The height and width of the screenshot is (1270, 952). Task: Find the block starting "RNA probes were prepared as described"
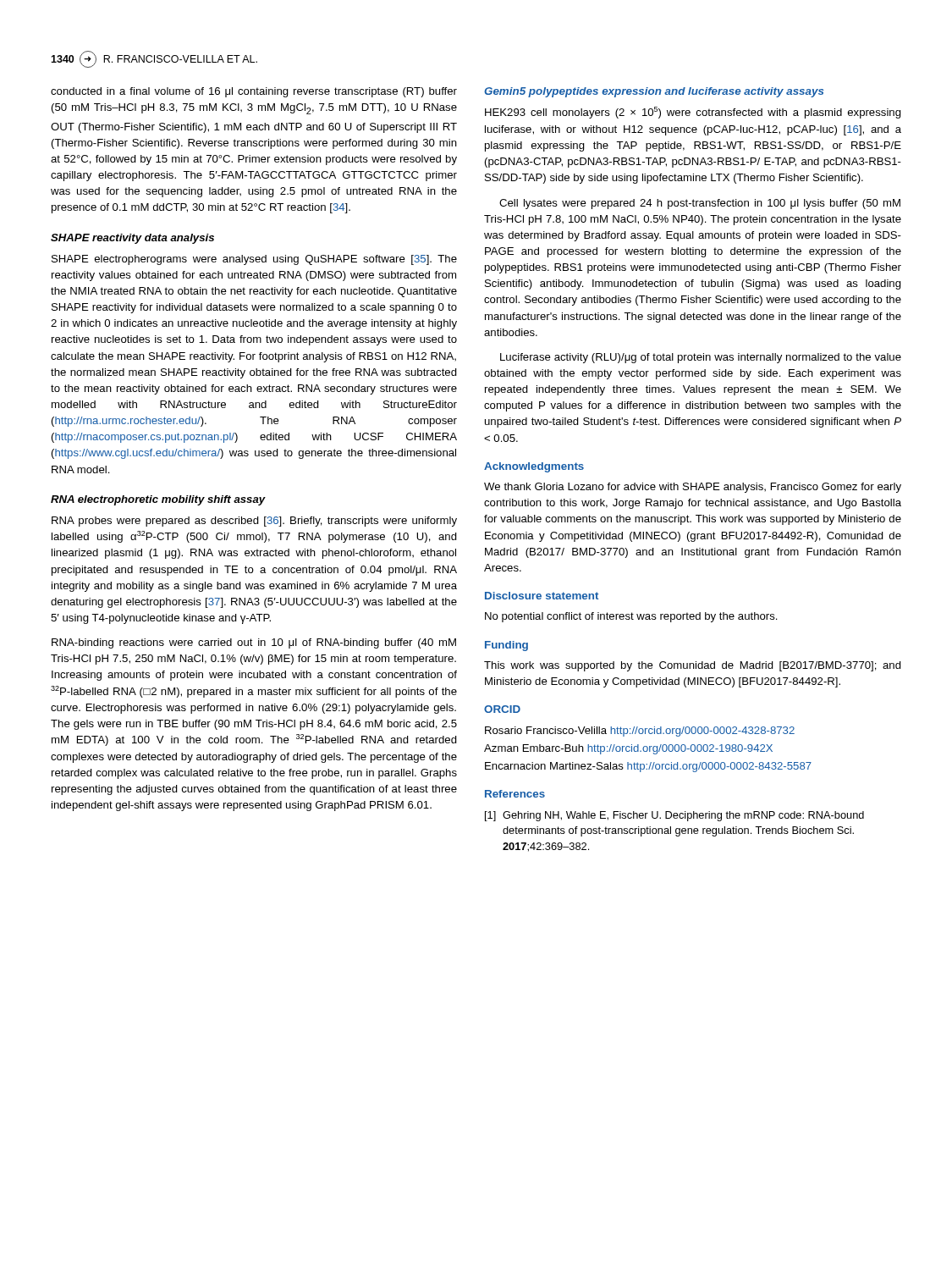pos(254,663)
